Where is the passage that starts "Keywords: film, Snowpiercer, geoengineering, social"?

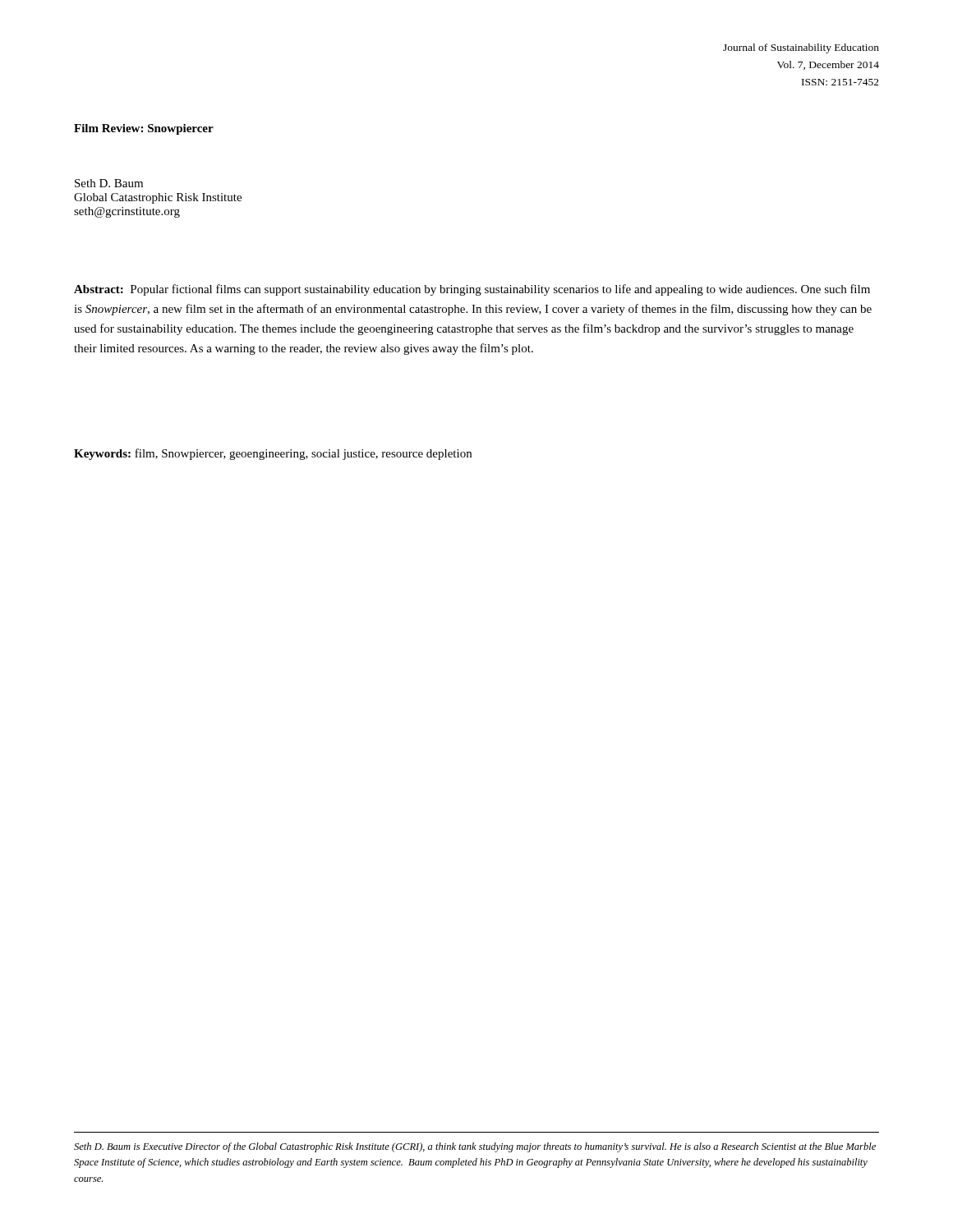[273, 453]
